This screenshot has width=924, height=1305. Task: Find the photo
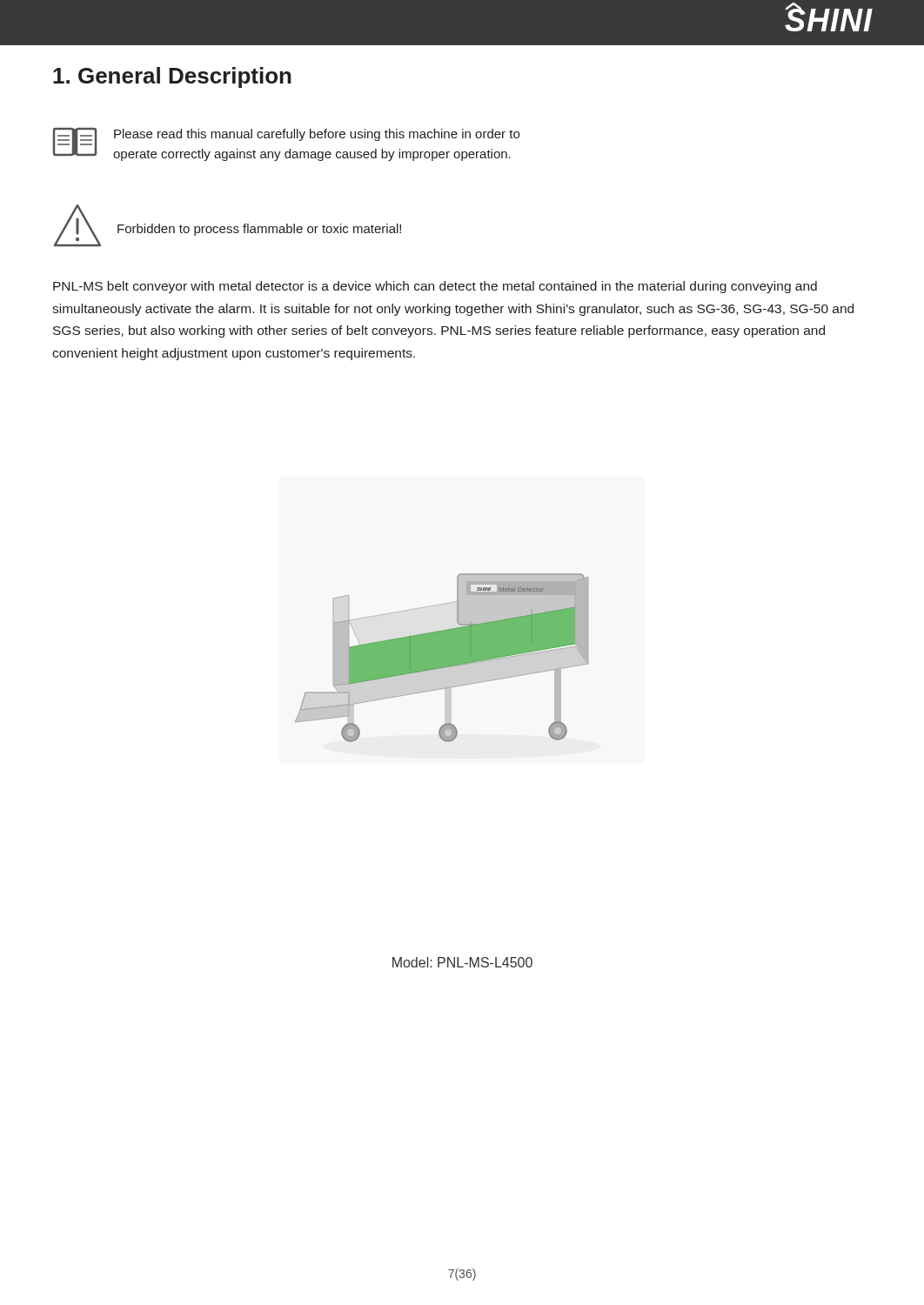click(x=462, y=620)
